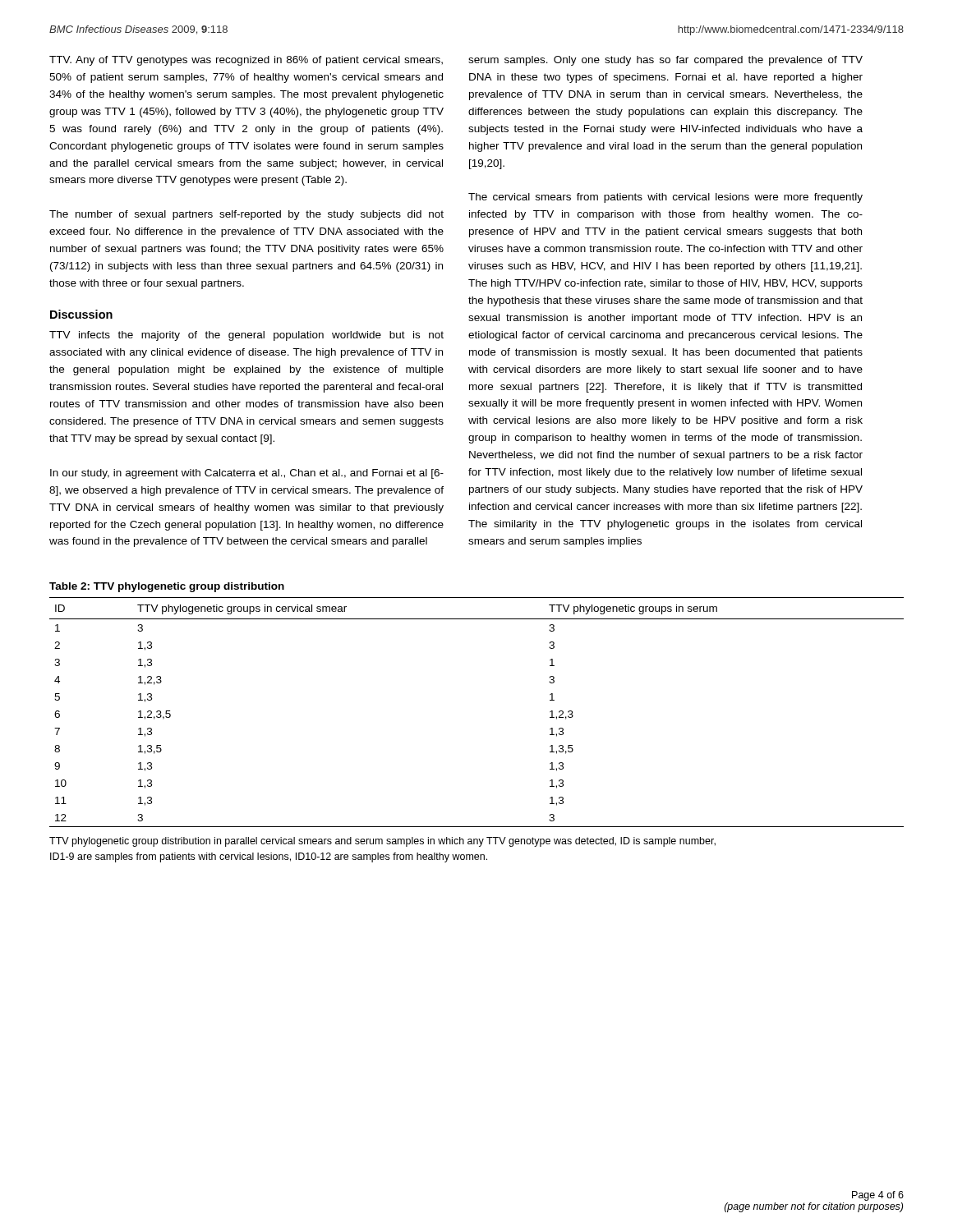Image resolution: width=953 pixels, height=1232 pixels.
Task: Find the block on this page that starts "serum samples. Only one study has so far"
Action: 665,111
